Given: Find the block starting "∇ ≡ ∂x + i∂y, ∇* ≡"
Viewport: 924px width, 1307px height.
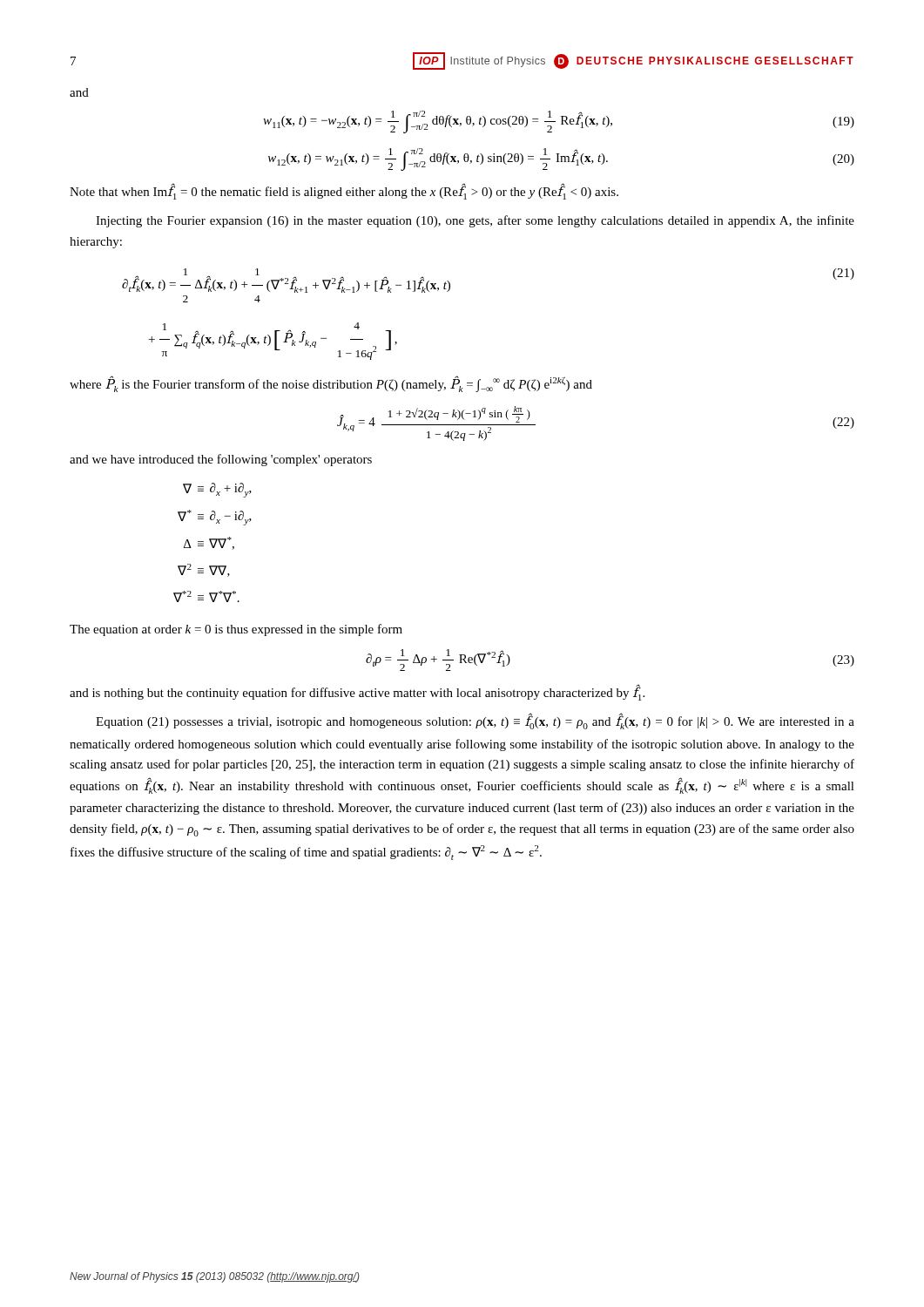Looking at the screenshot, I should [x=204, y=543].
